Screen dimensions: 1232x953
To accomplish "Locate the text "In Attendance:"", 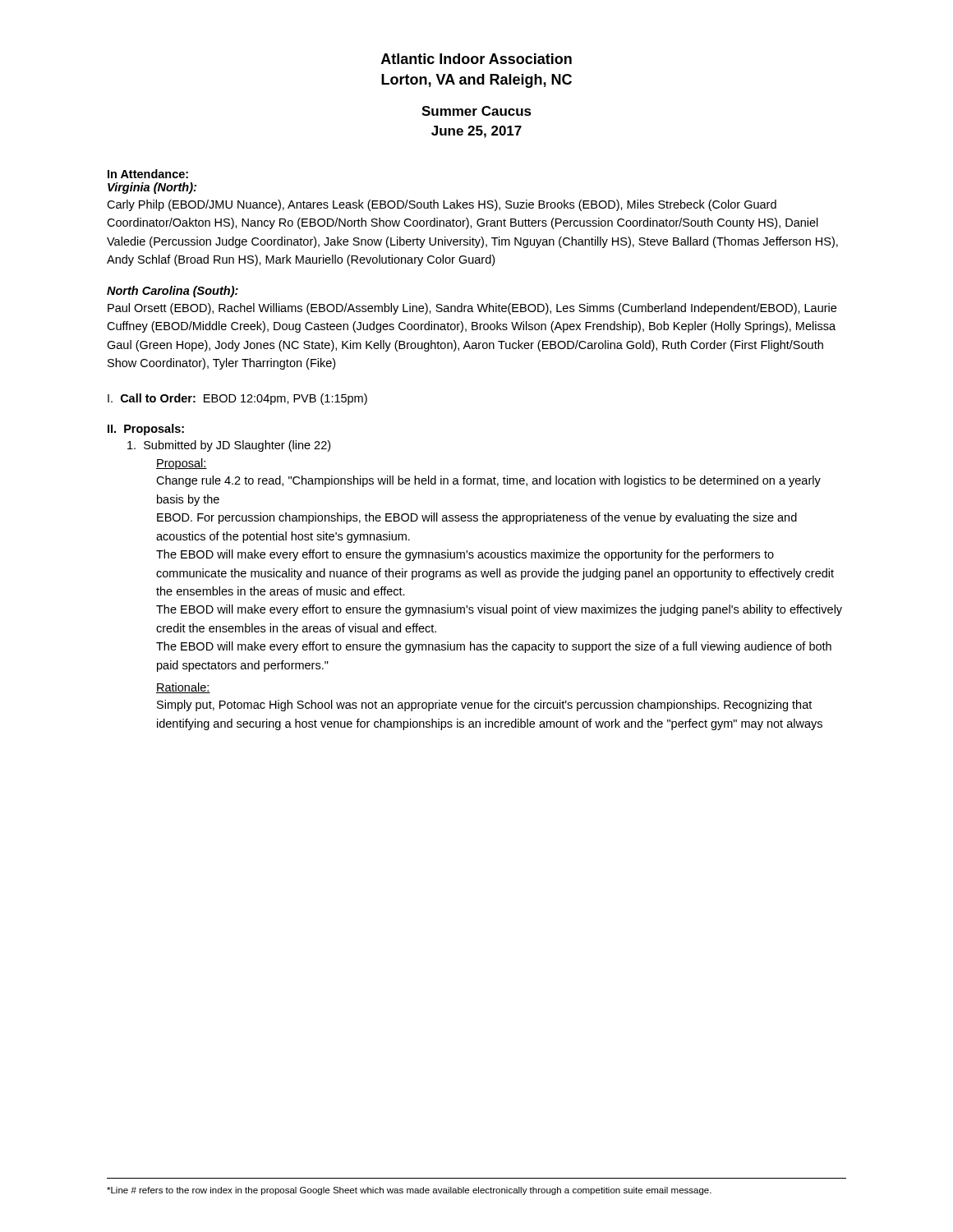I will pos(148,174).
